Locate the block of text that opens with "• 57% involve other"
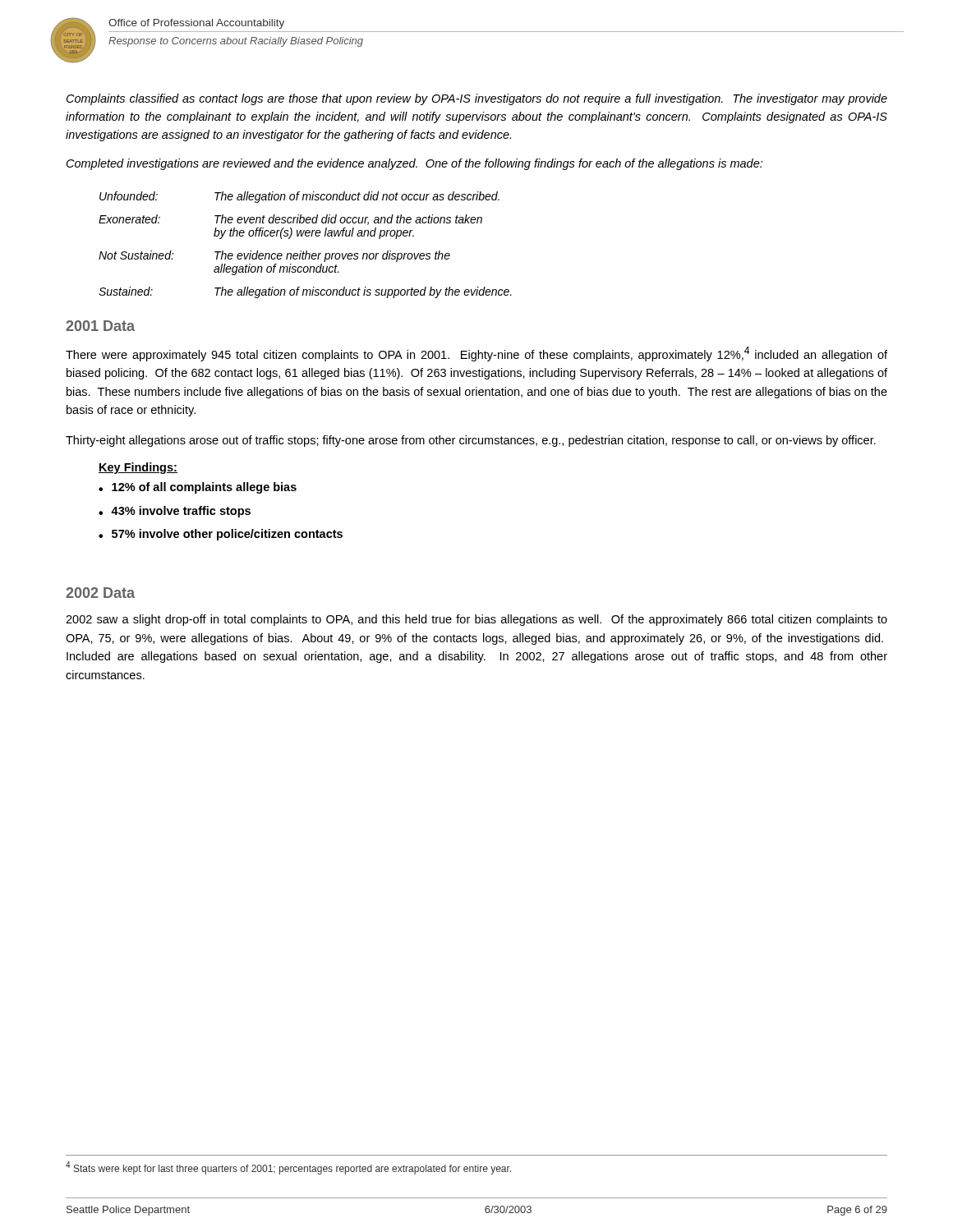This screenshot has height=1232, width=953. pyautogui.click(x=221, y=536)
